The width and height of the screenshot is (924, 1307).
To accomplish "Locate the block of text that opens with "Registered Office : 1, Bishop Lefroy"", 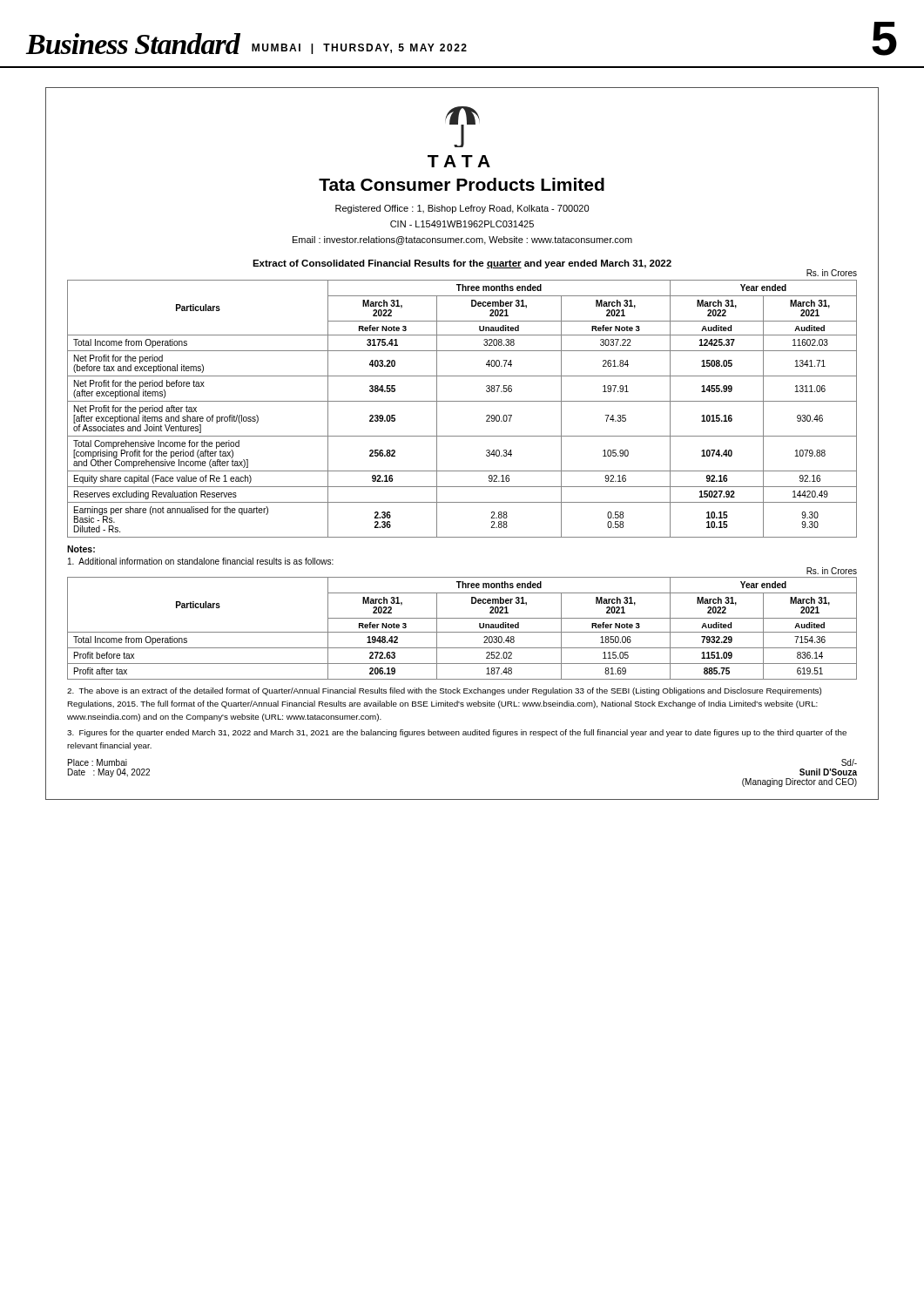I will (462, 224).
